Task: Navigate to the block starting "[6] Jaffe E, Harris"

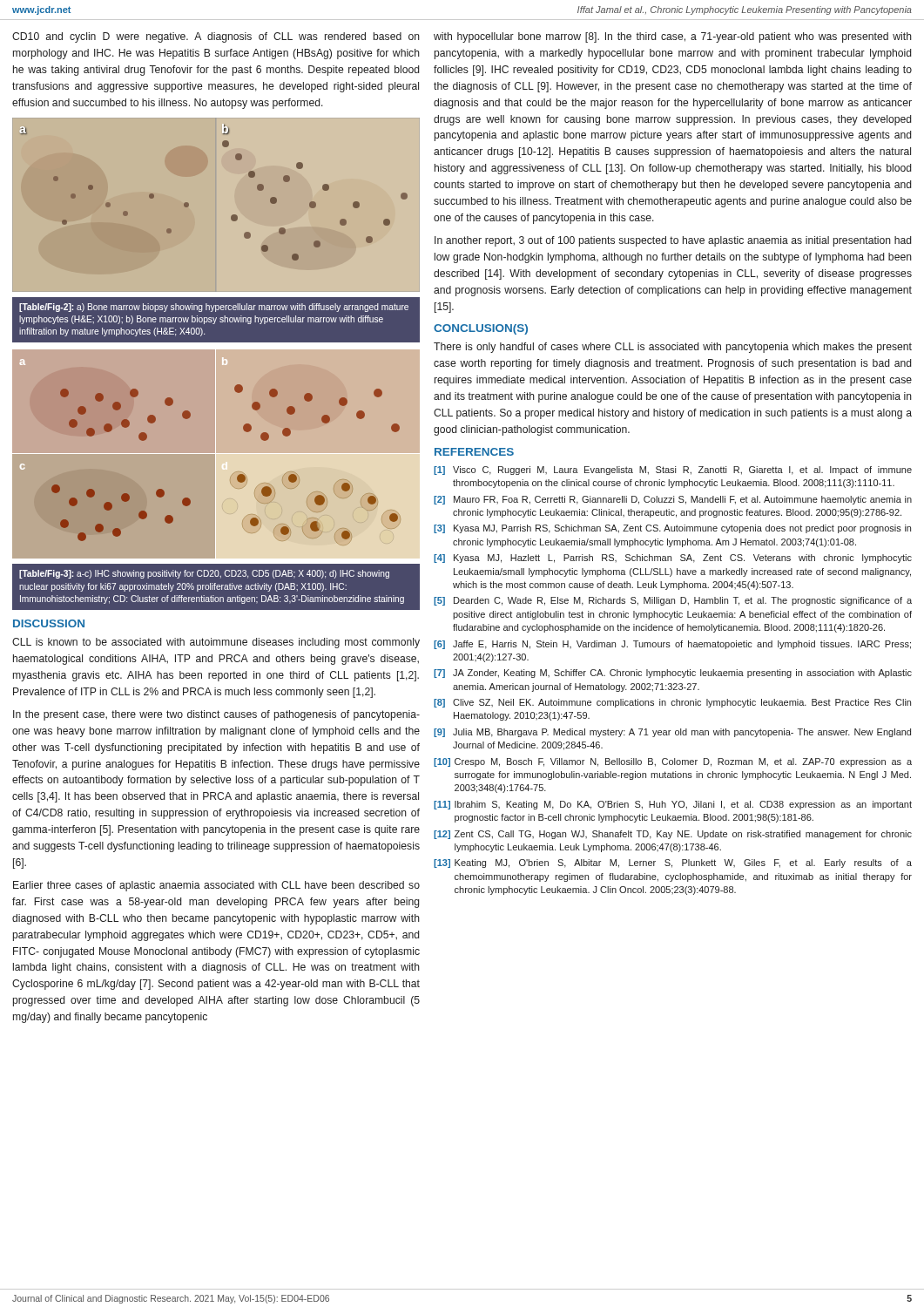Action: 673,651
